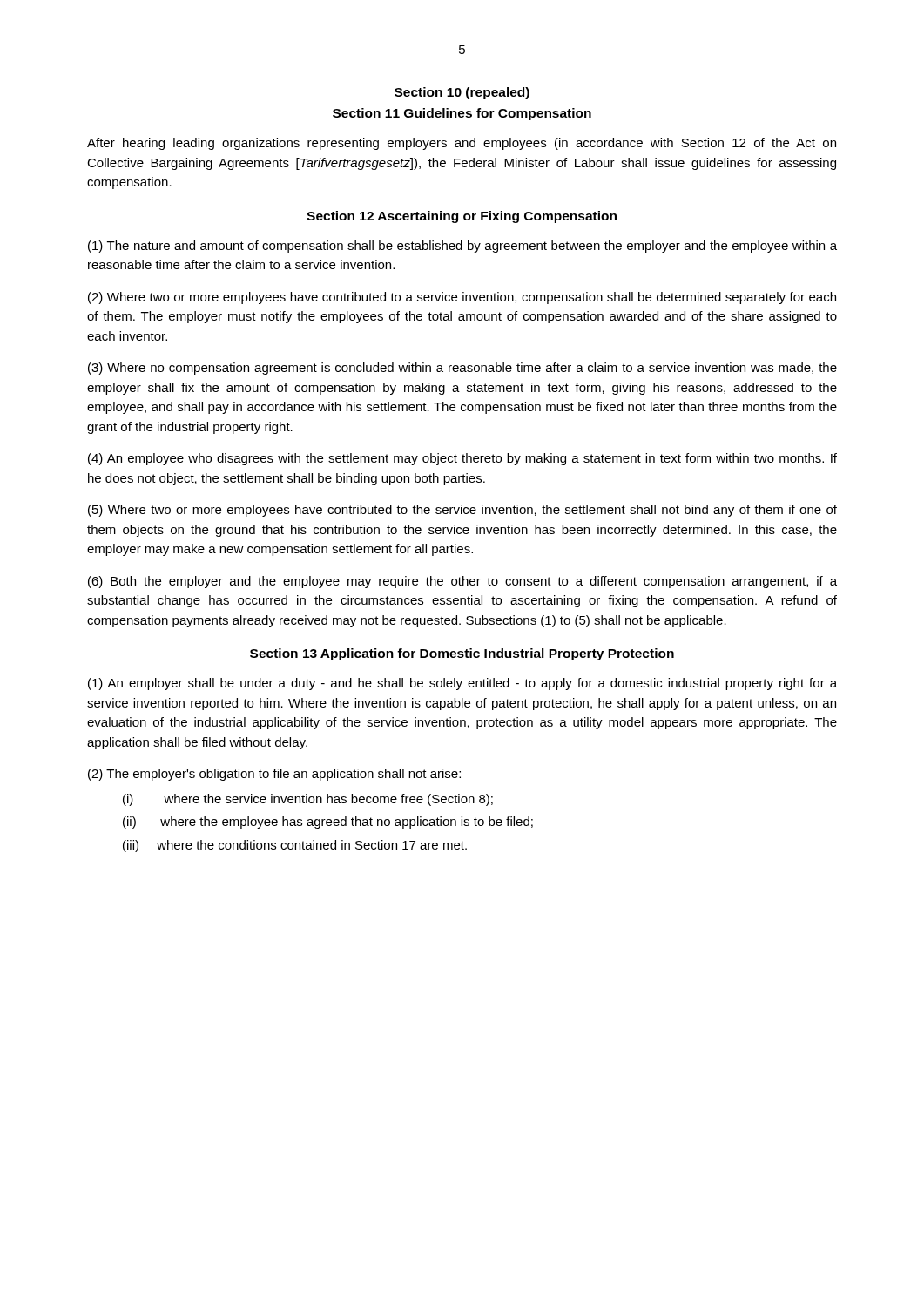Click on the text block that says "(3) Where no compensation"
Viewport: 924px width, 1307px height.
coord(462,397)
